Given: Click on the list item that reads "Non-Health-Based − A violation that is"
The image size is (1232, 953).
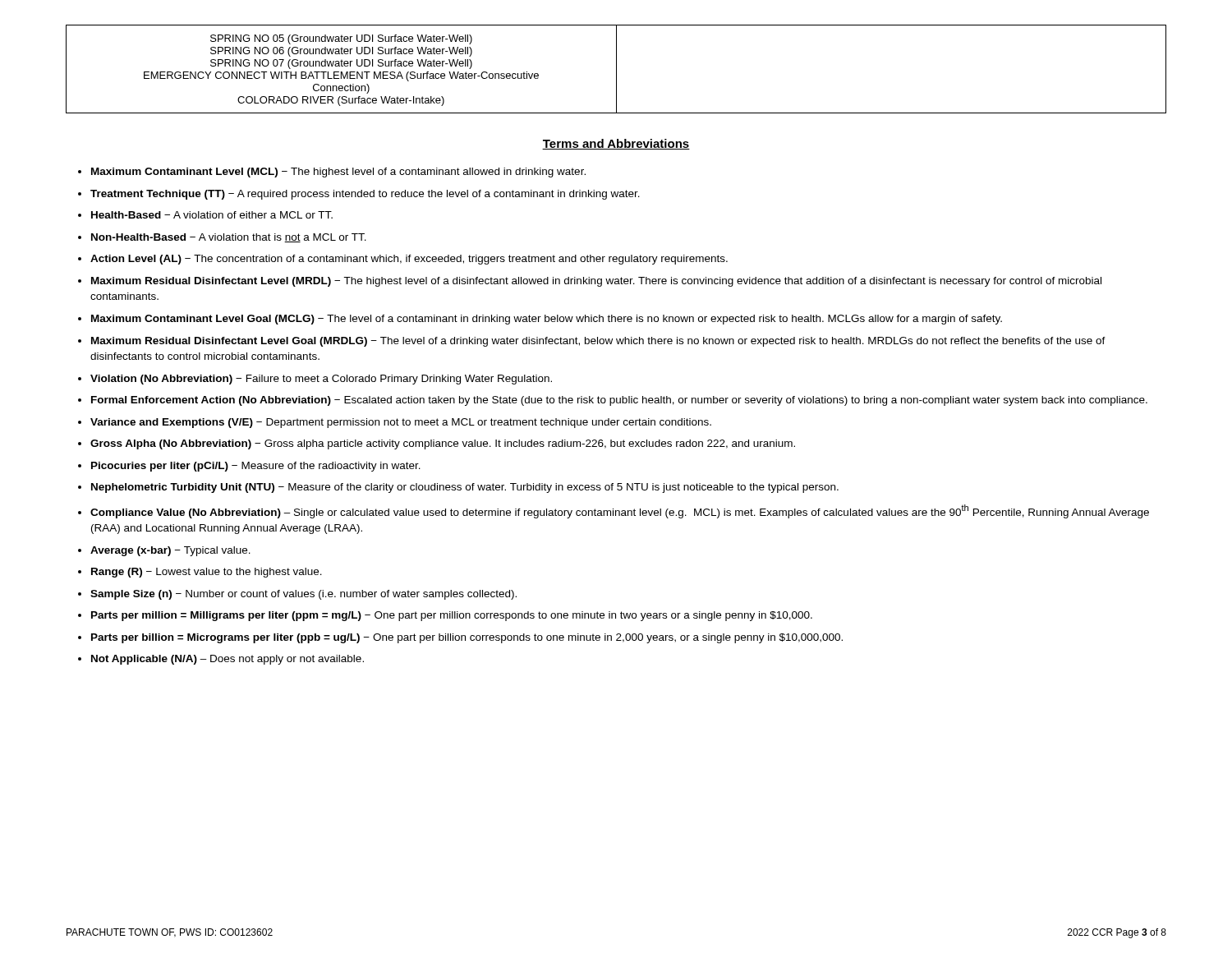Looking at the screenshot, I should [229, 237].
